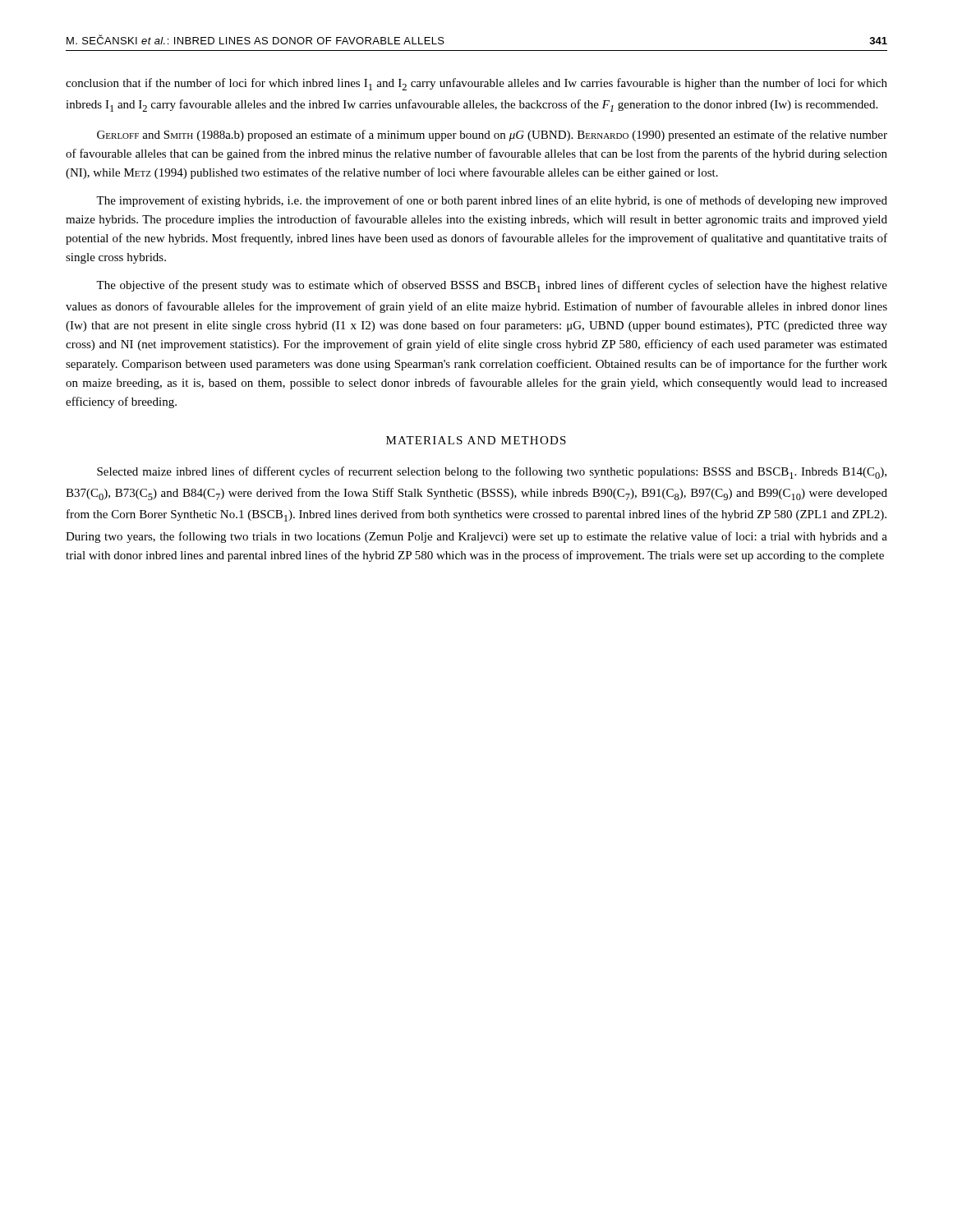The height and width of the screenshot is (1232, 953).
Task: Click the passage that begins "Selected maize inbred lines of"
Action: coord(476,514)
